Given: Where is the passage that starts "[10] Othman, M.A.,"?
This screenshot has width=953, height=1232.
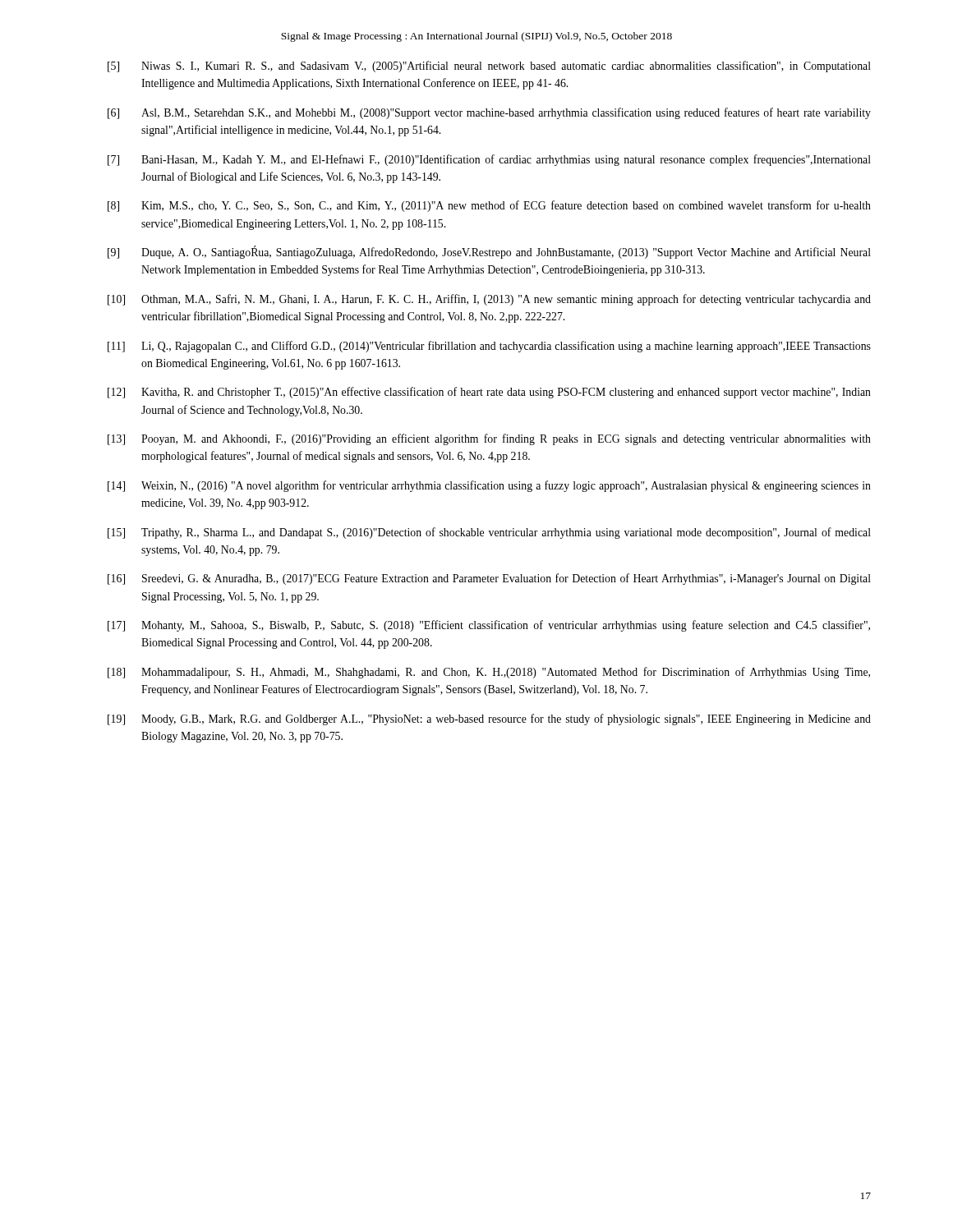Looking at the screenshot, I should (x=489, y=308).
